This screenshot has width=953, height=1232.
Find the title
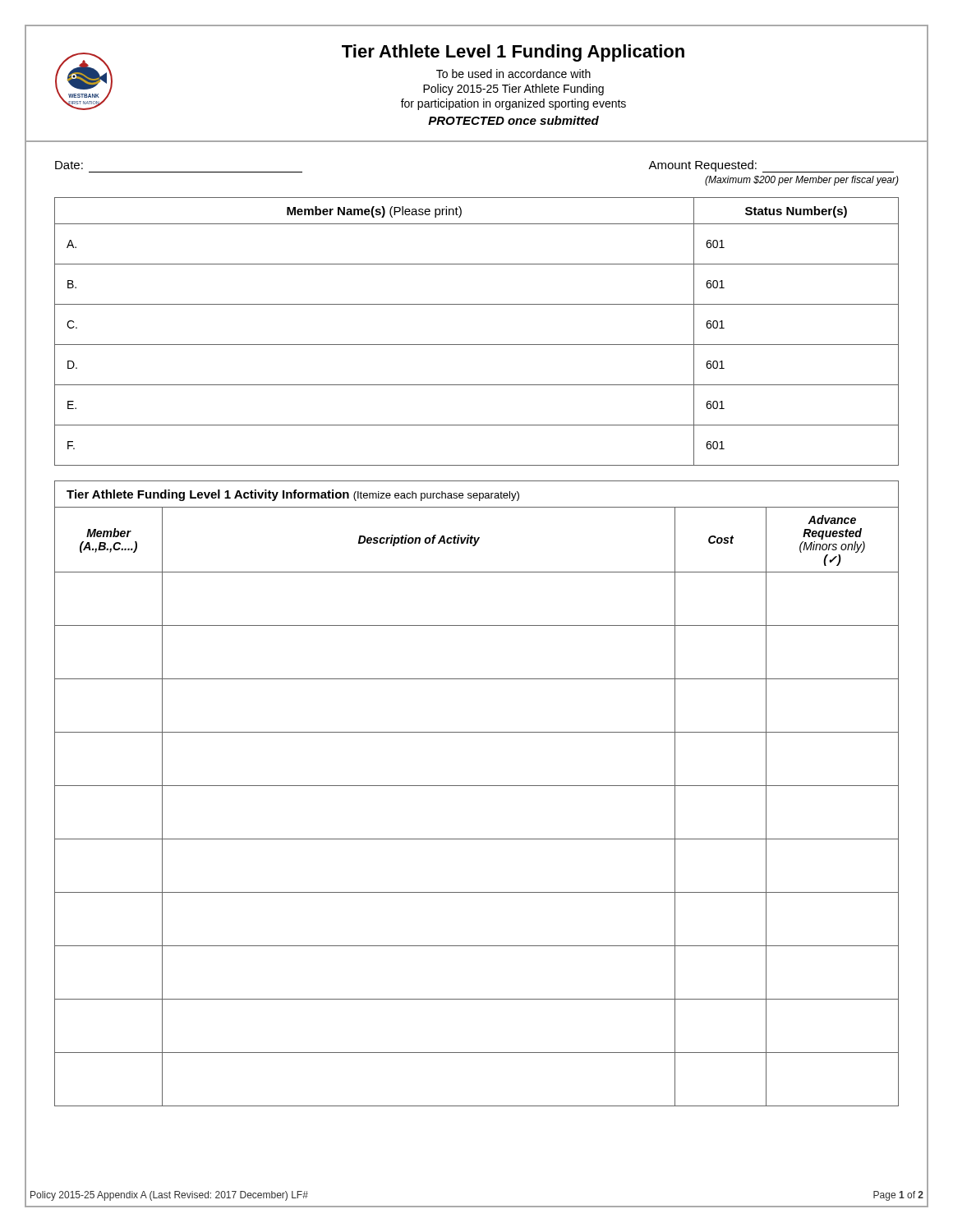pyautogui.click(x=513, y=52)
